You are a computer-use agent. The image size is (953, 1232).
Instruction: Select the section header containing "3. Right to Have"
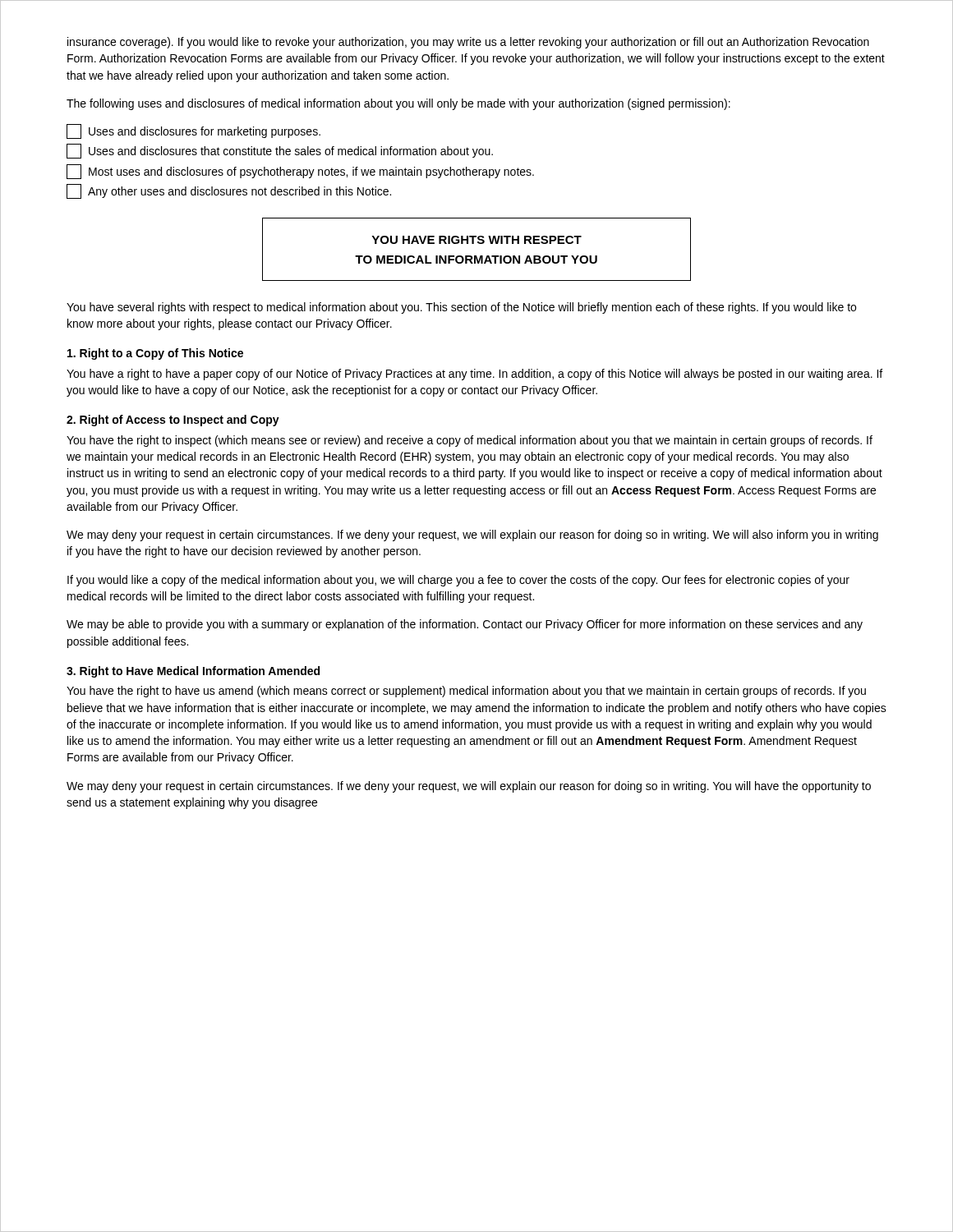coord(193,672)
